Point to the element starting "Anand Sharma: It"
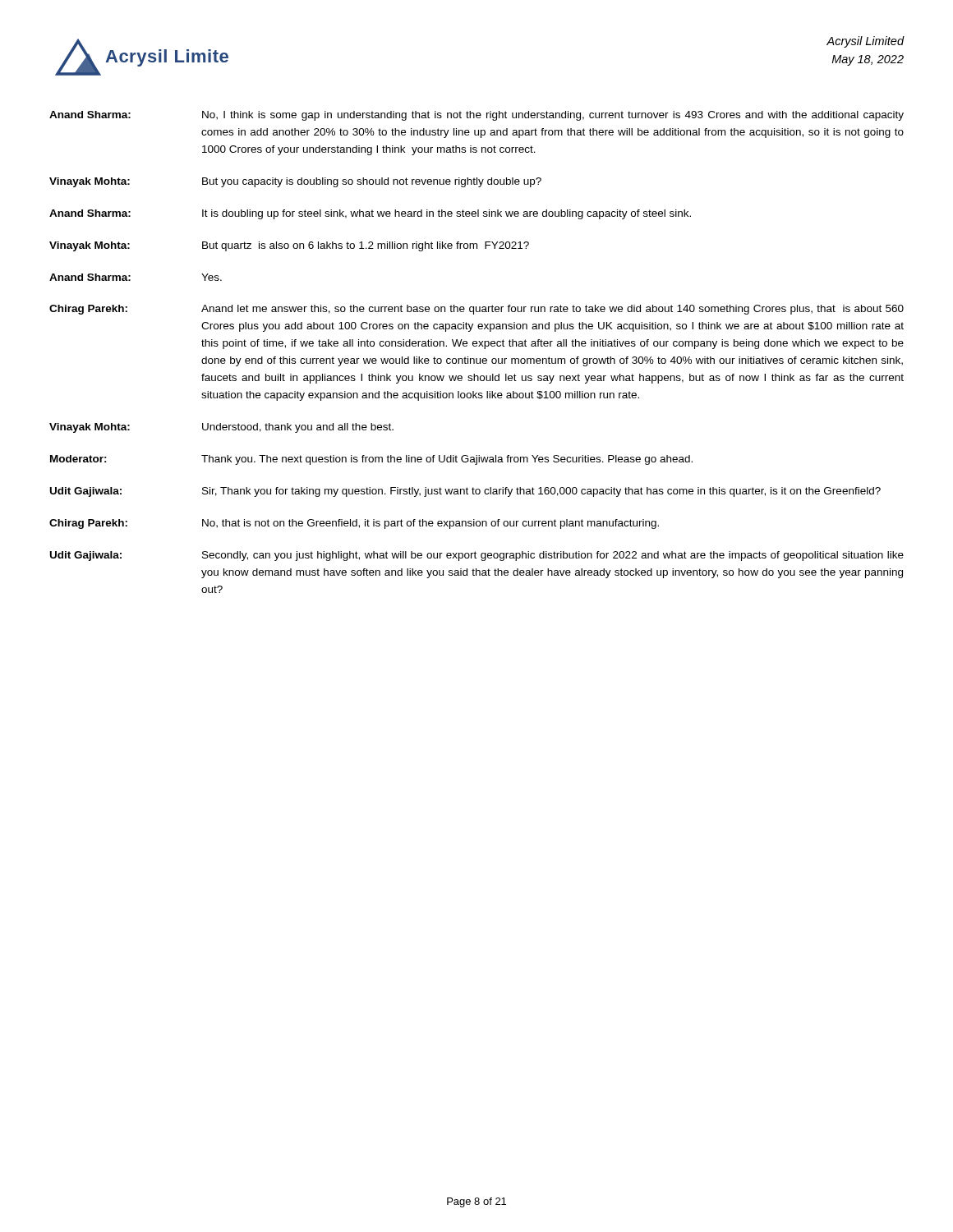 click(476, 214)
